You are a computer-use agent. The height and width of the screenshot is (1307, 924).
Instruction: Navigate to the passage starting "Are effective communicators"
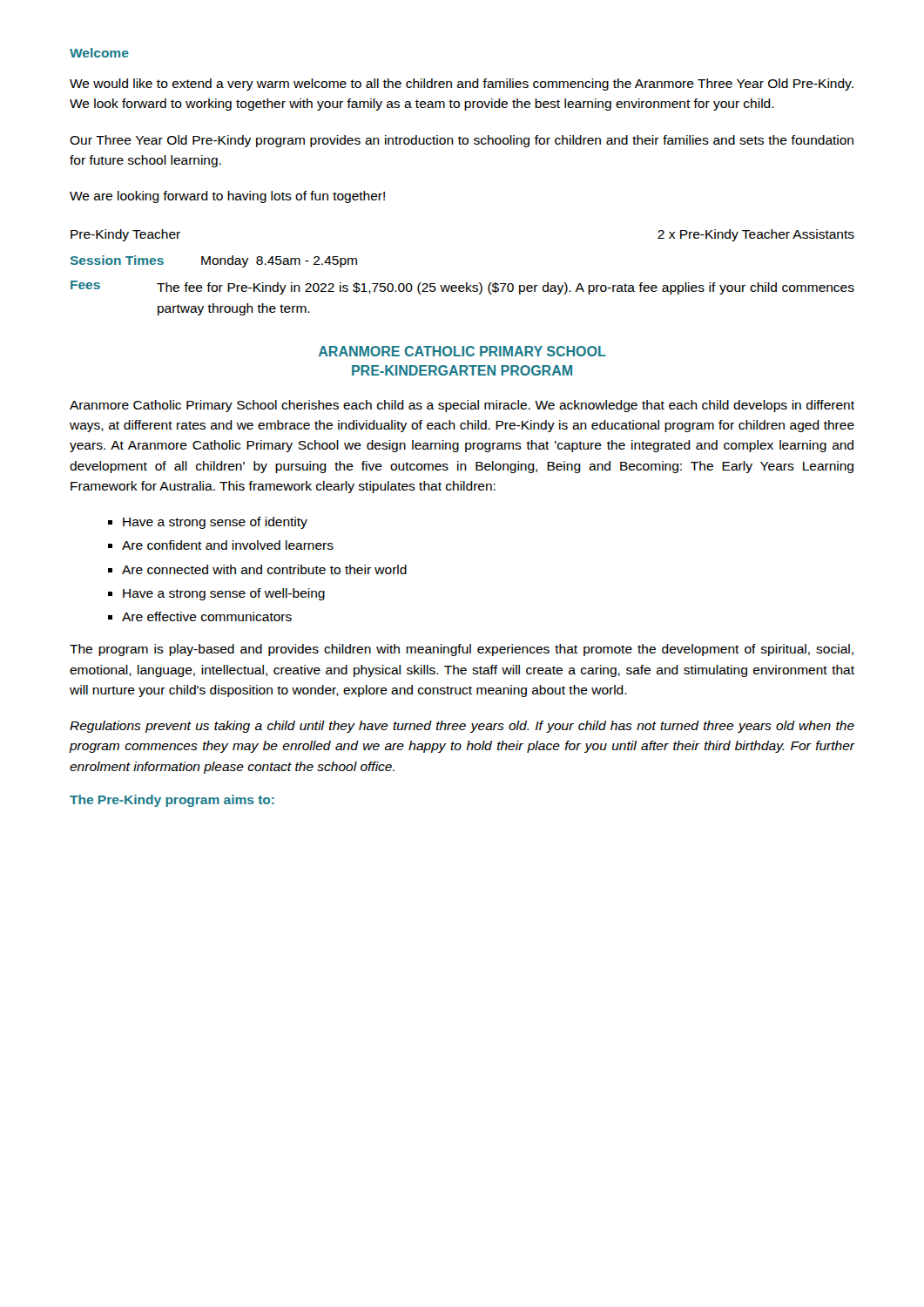pos(207,616)
